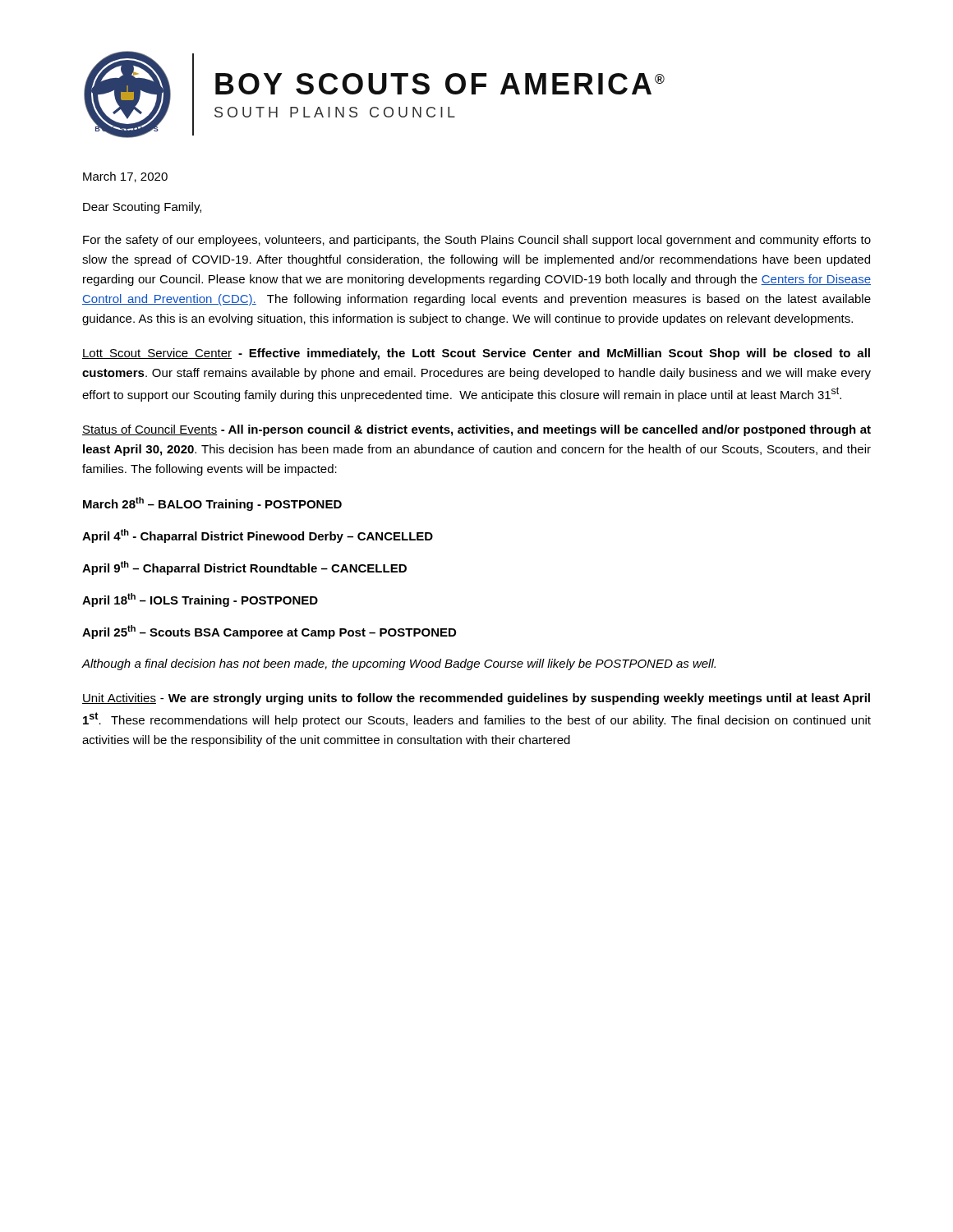Viewport: 953px width, 1232px height.
Task: Find the block on this page that starts "Status of Council Events -"
Action: click(x=476, y=449)
